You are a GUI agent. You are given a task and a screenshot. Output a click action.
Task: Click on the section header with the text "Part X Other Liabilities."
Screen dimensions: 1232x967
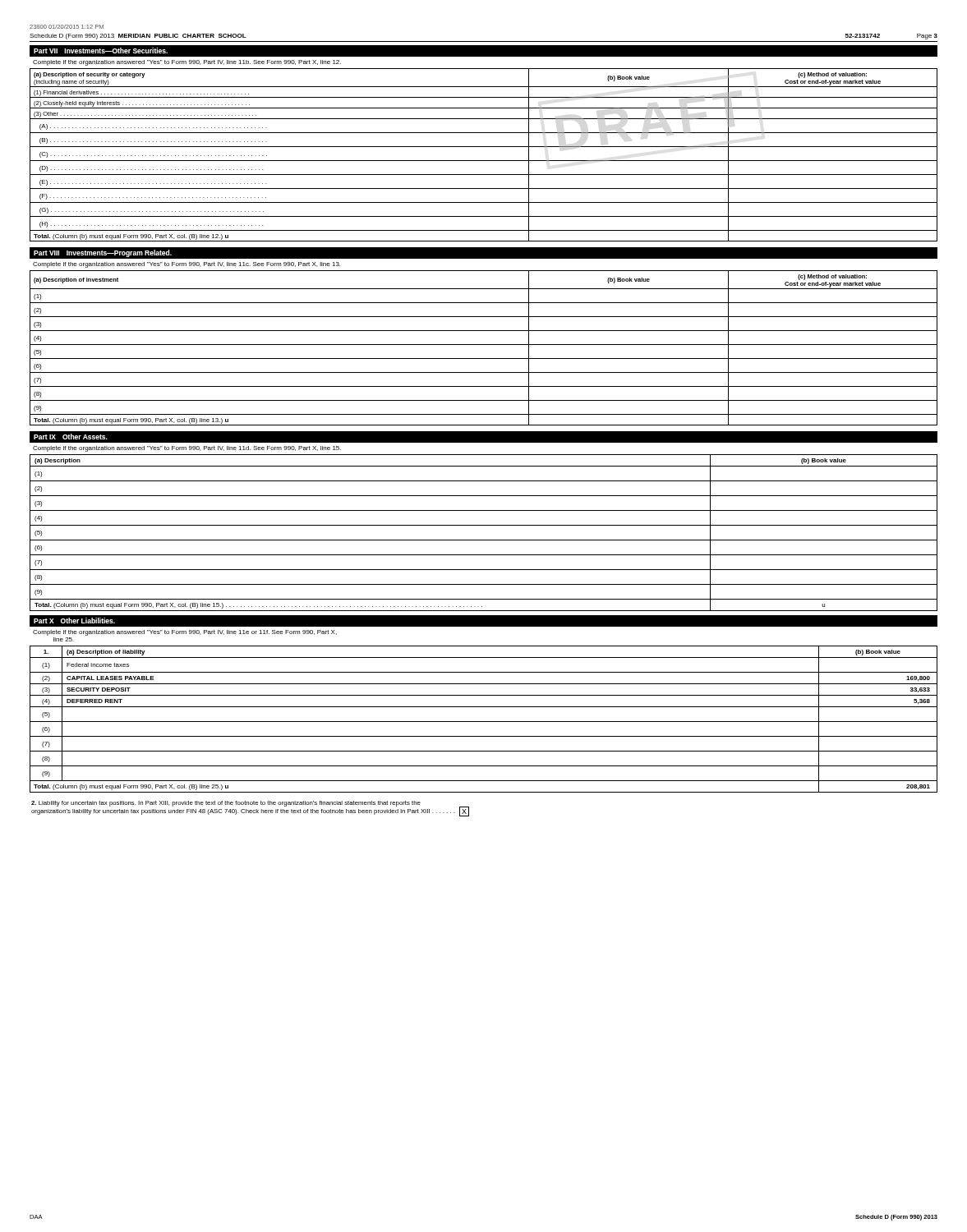pos(74,621)
